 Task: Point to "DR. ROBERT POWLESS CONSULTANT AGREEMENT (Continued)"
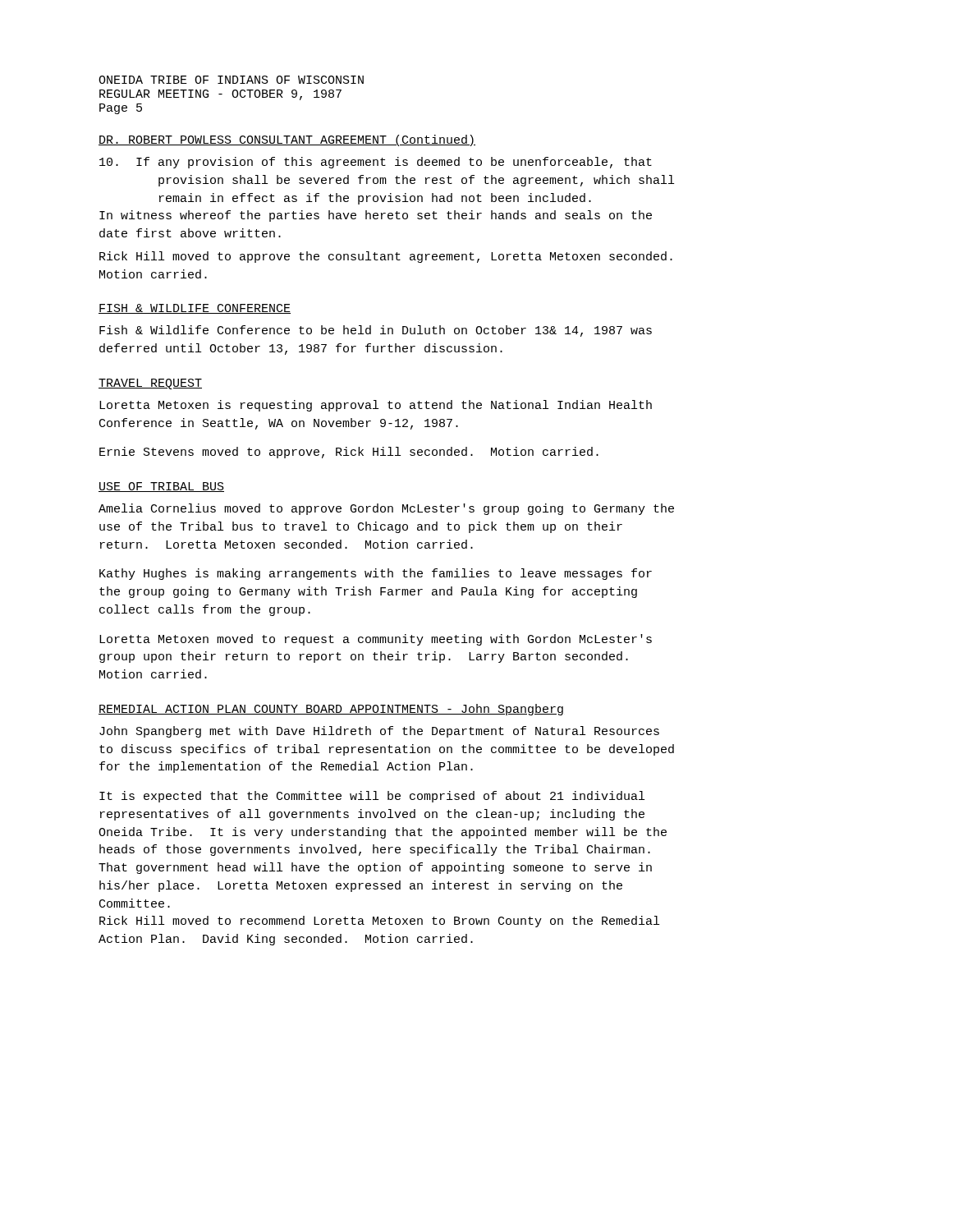287,141
